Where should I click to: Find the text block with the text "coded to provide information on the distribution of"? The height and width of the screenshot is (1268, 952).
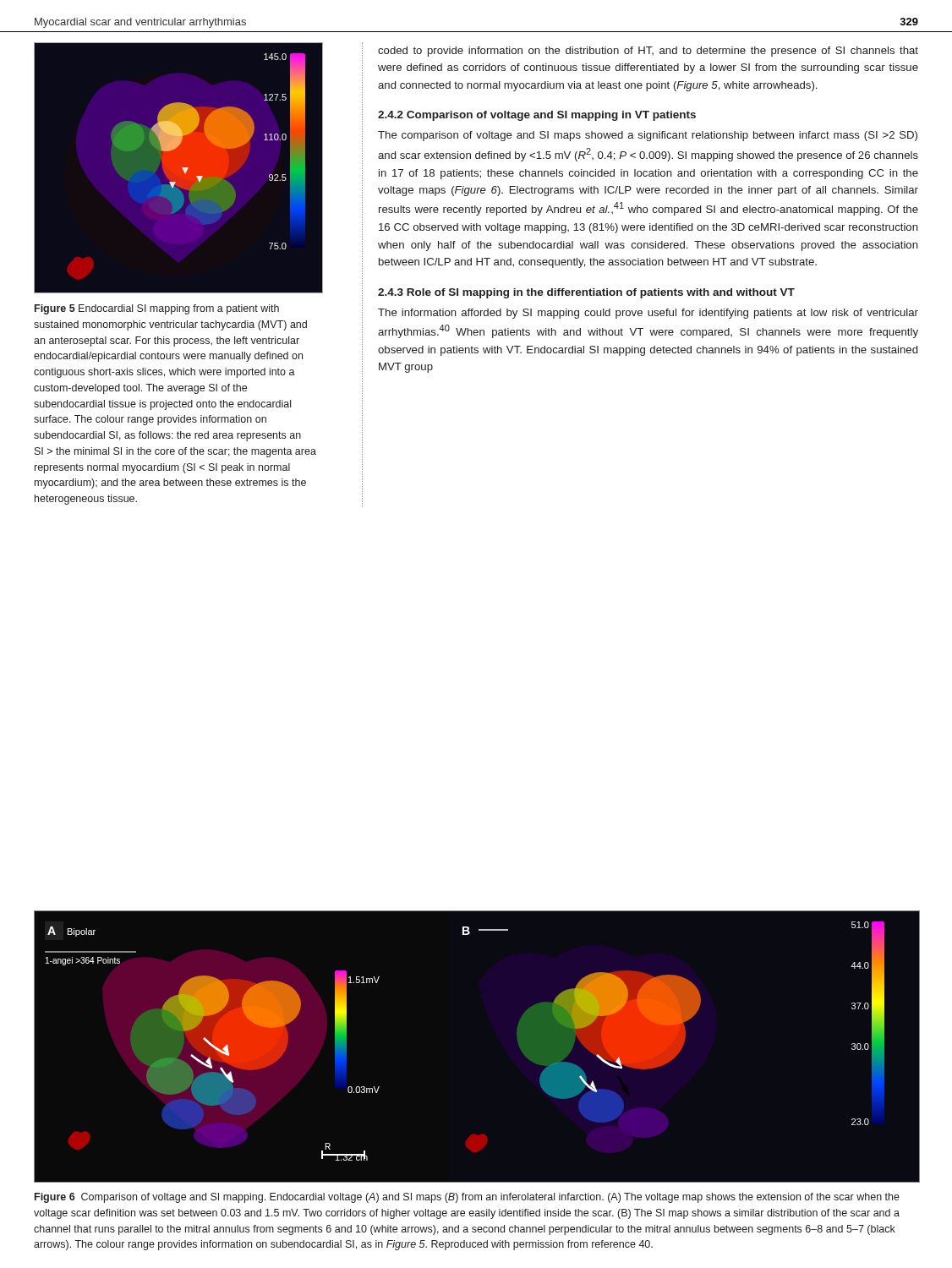pos(648,68)
